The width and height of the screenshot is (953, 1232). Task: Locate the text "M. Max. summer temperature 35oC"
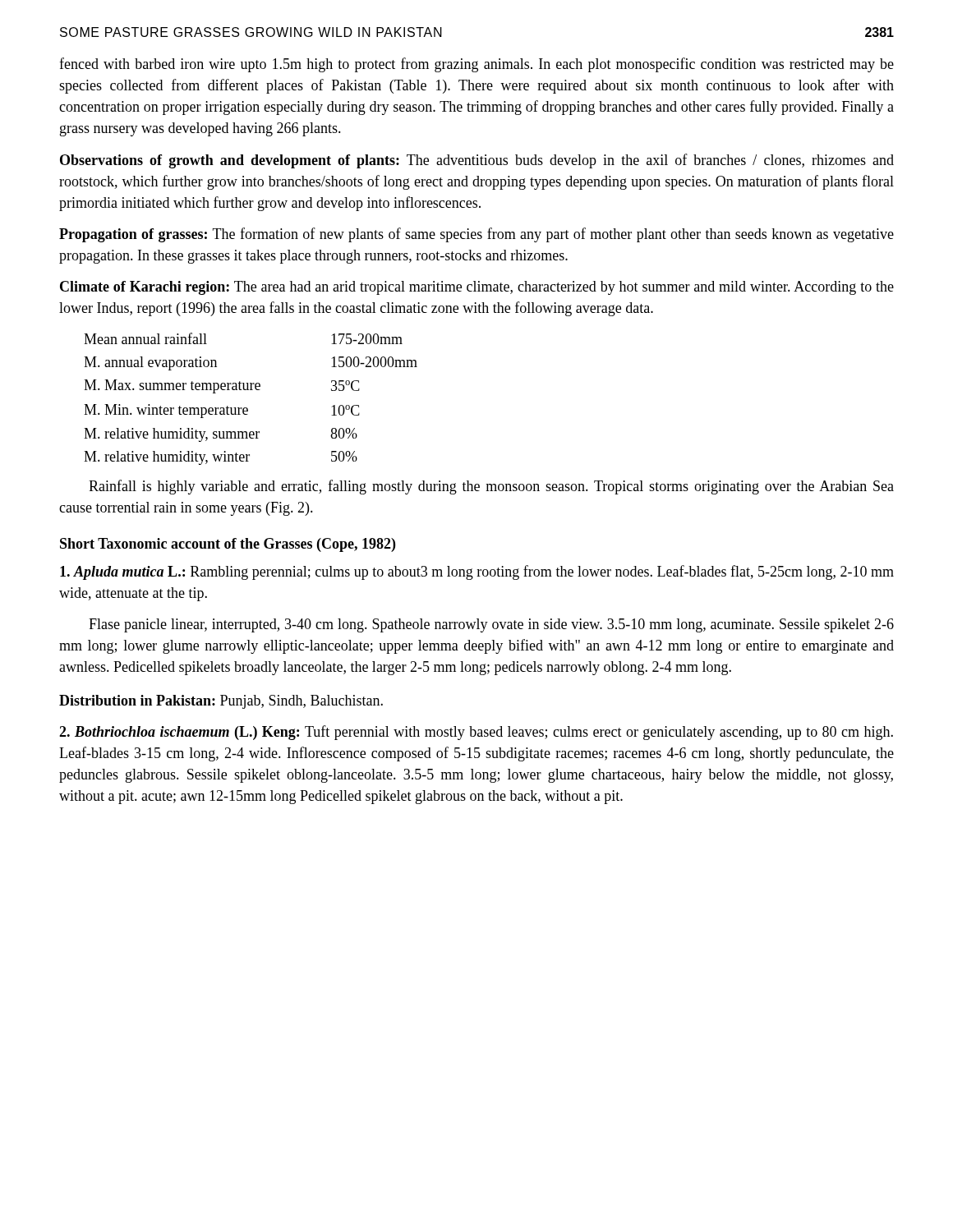[x=222, y=386]
